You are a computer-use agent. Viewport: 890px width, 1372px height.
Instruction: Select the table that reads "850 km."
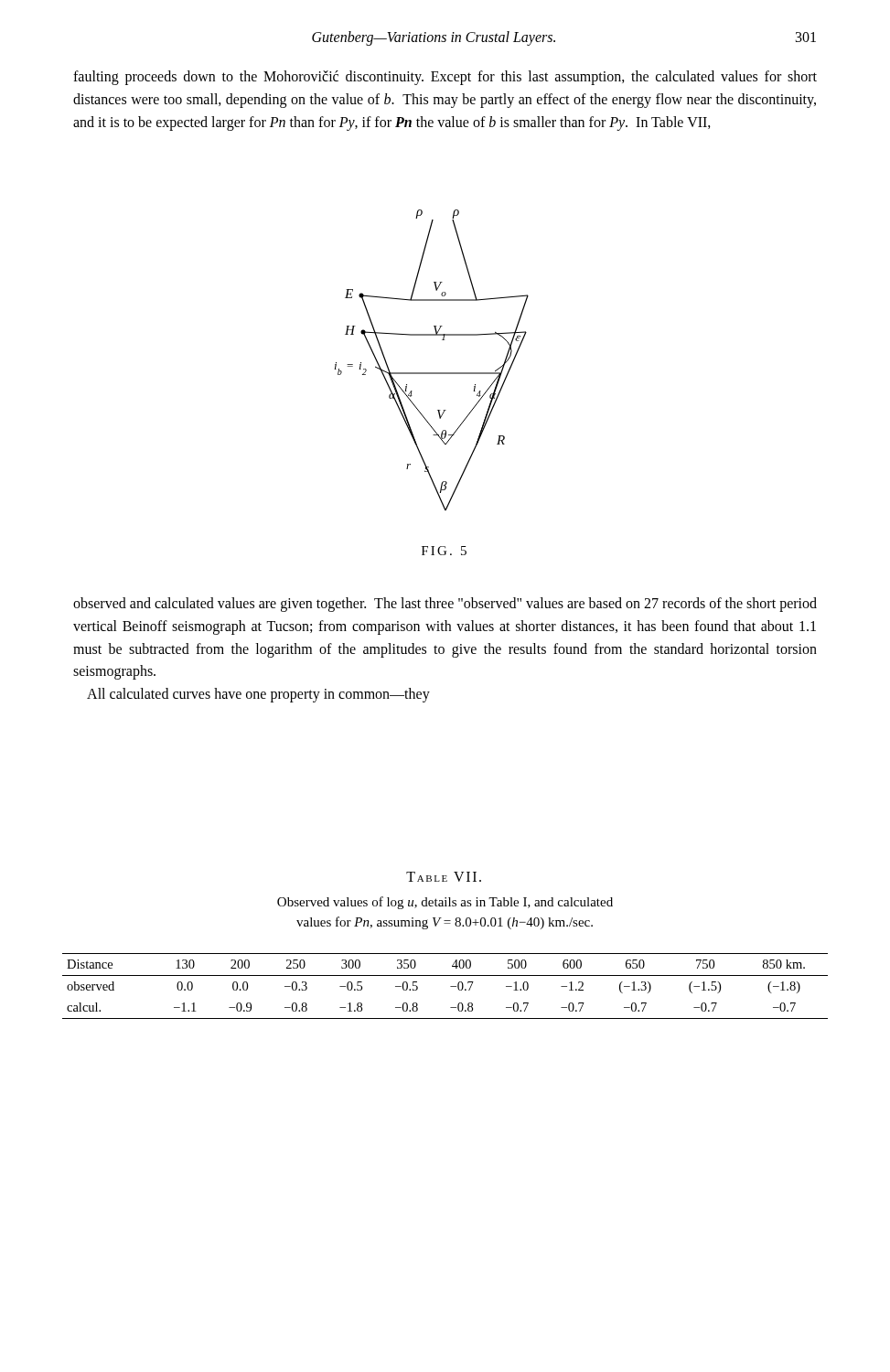click(x=445, y=986)
